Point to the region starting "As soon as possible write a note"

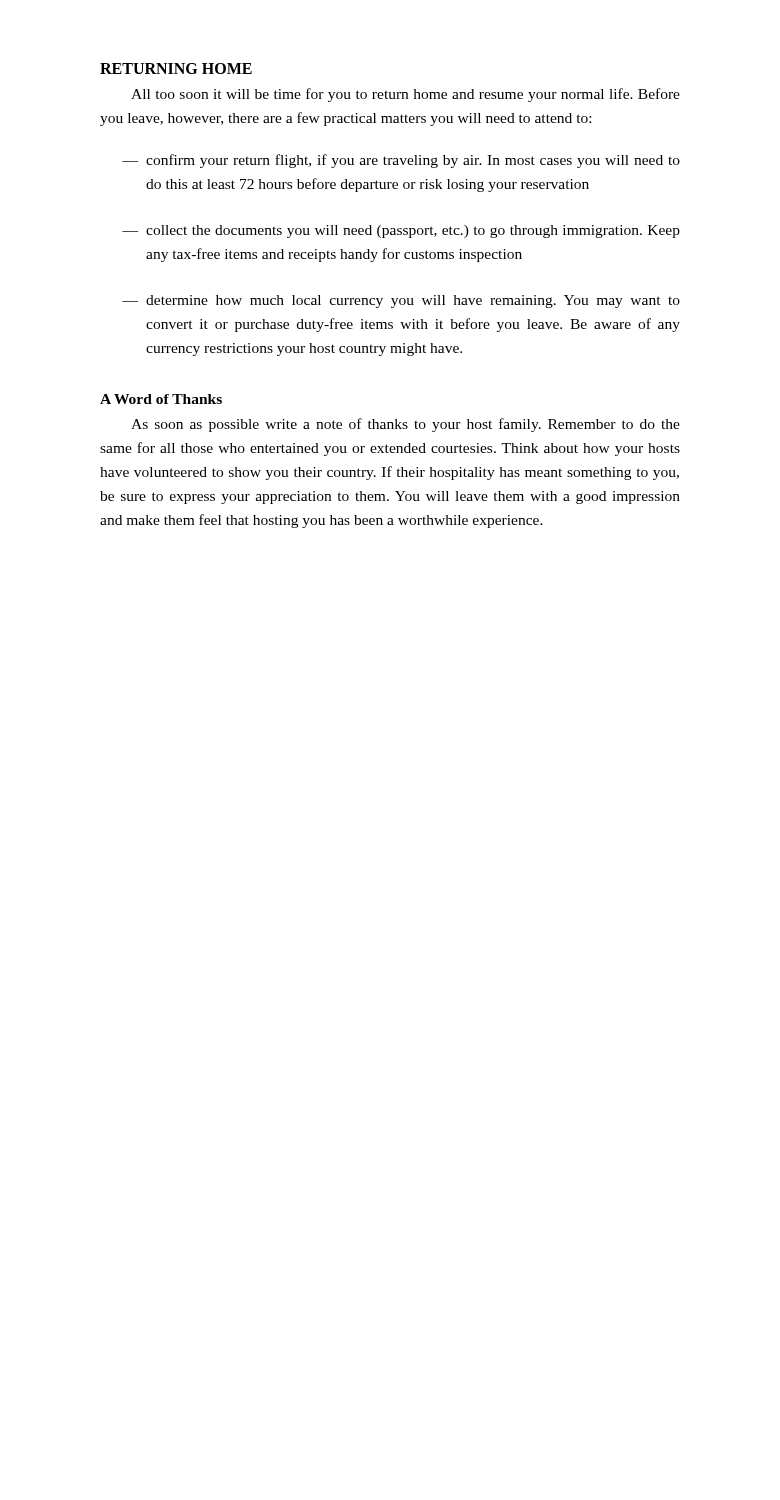coord(390,472)
